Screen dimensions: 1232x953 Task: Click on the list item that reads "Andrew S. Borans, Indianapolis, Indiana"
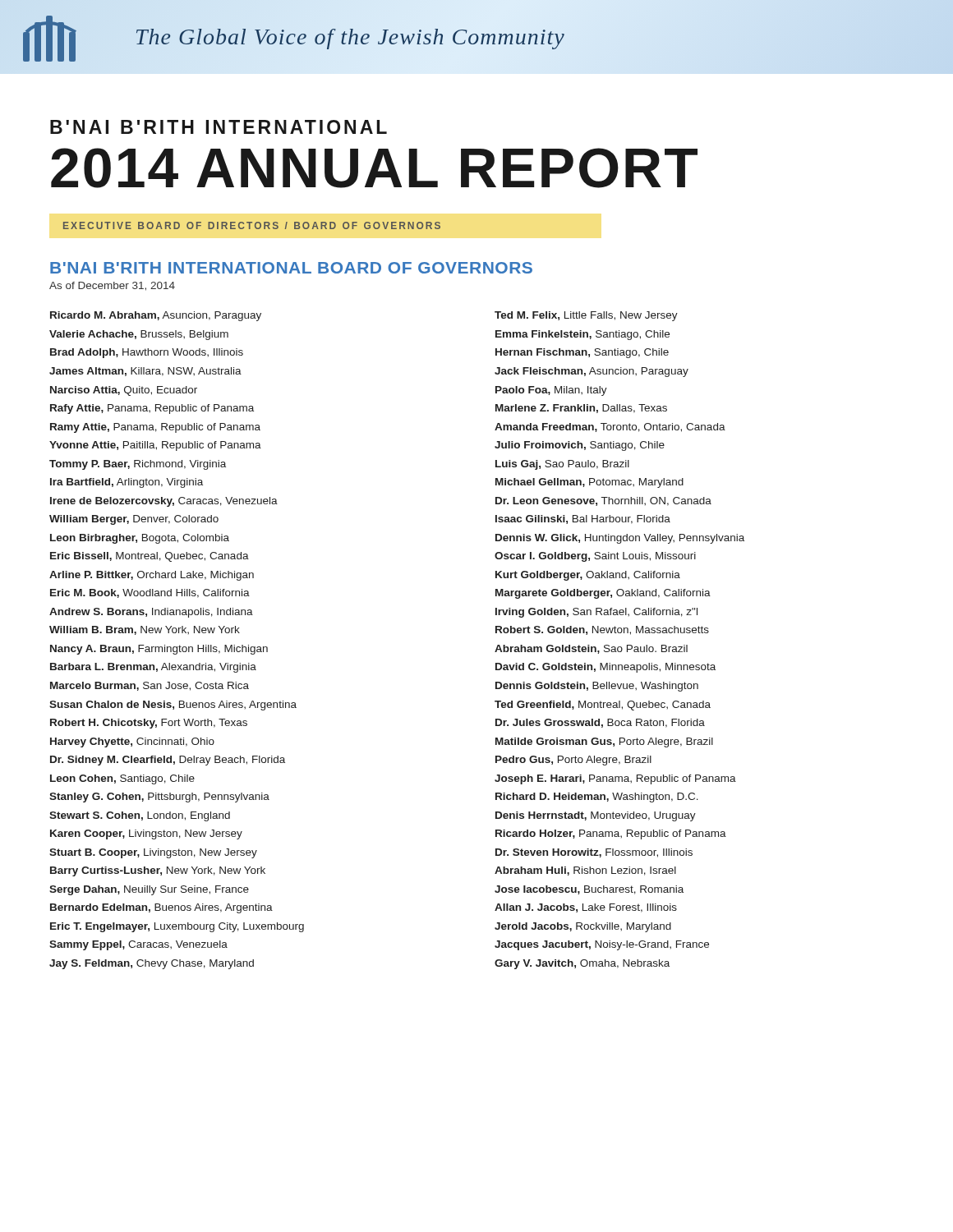pyautogui.click(x=151, y=611)
